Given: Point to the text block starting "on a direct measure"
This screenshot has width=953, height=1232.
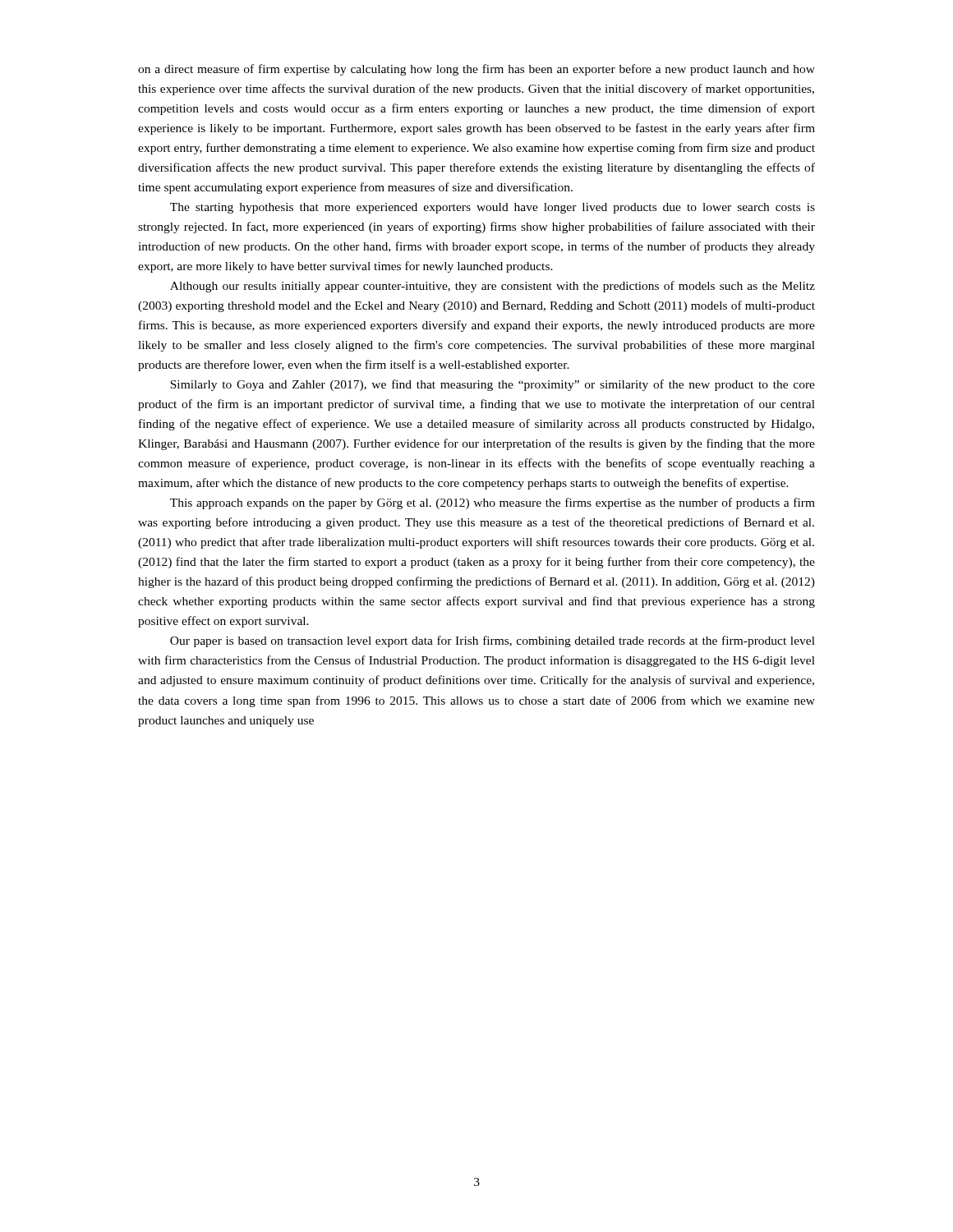Looking at the screenshot, I should point(476,394).
